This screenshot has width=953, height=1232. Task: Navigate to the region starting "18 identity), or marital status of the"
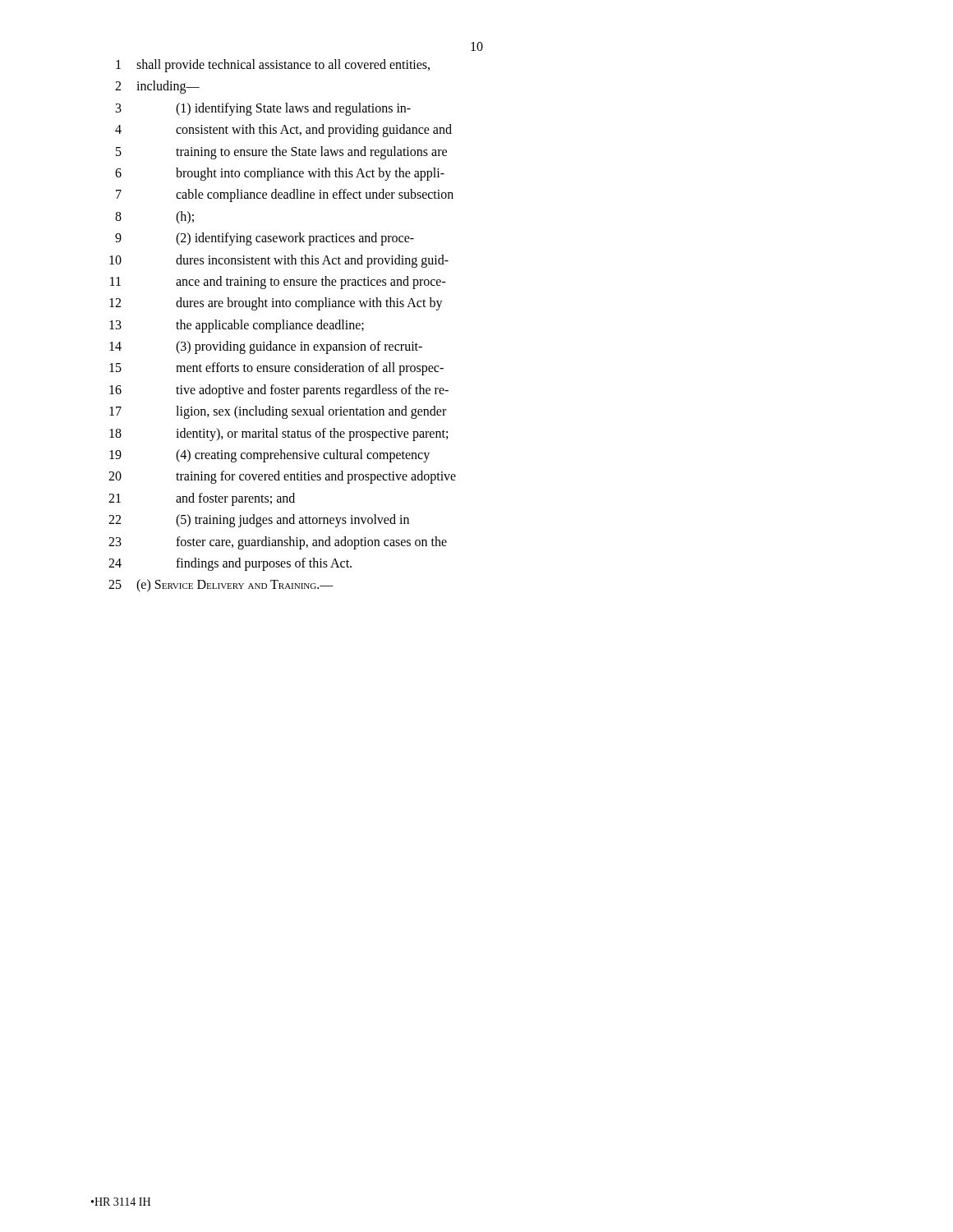coord(279,434)
